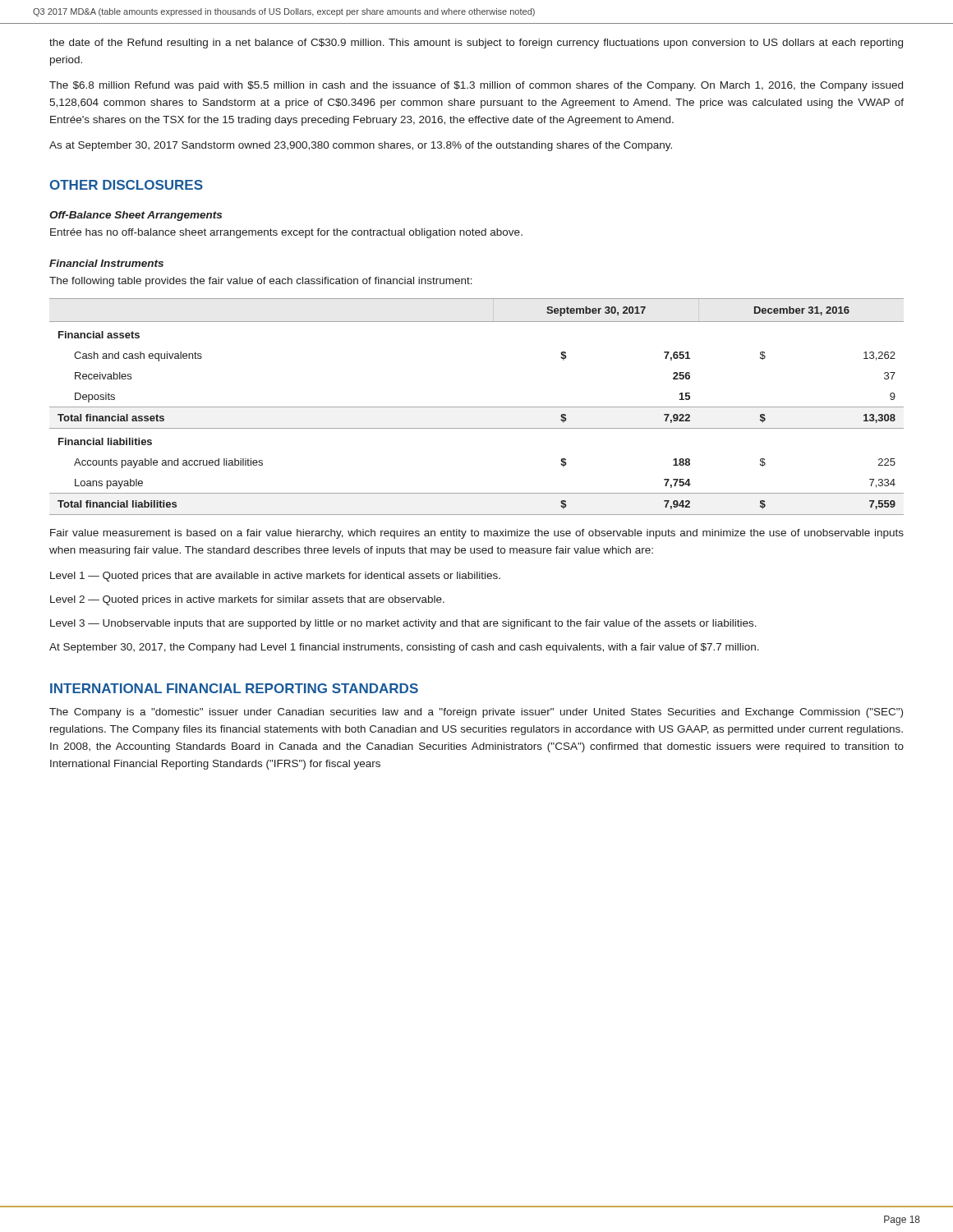Viewport: 953px width, 1232px height.
Task: Select the section header that says "Off-Balance Sheet Arrangements"
Action: 136,214
